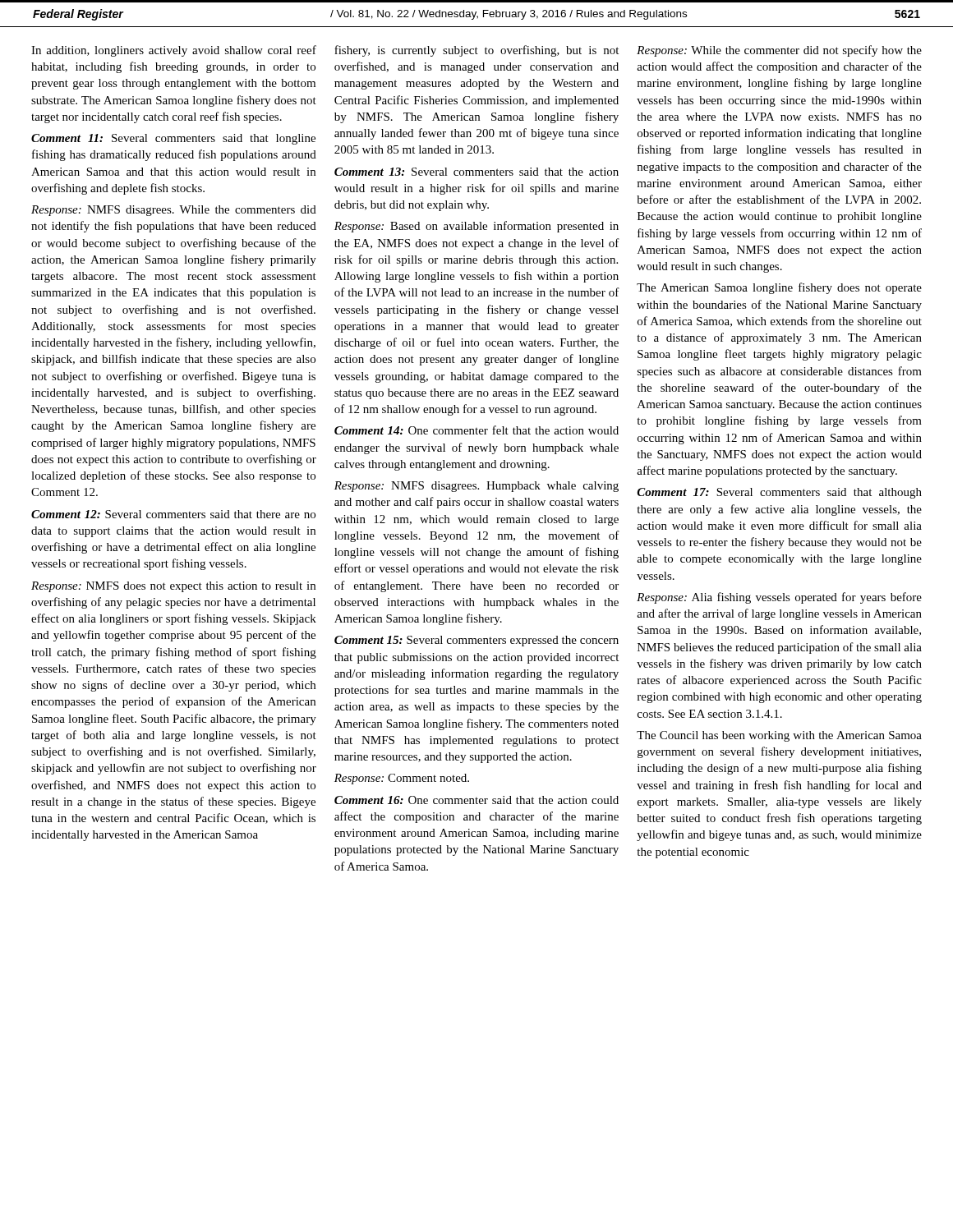
Task: Click on the text block containing "Response: Alia fishing vessels operated for years before"
Action: click(779, 655)
